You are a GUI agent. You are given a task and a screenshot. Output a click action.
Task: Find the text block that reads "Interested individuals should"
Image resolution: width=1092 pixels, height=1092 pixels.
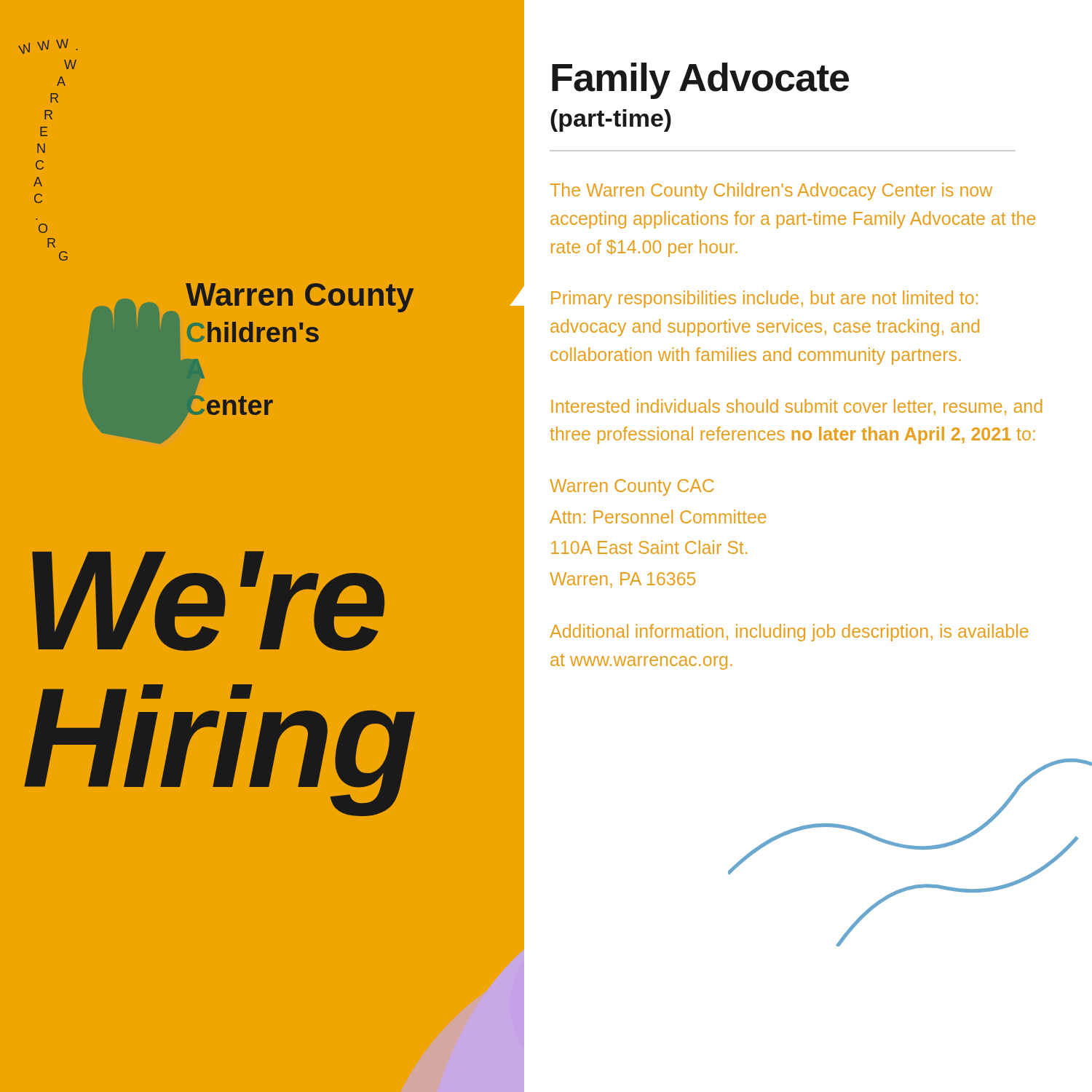796,420
